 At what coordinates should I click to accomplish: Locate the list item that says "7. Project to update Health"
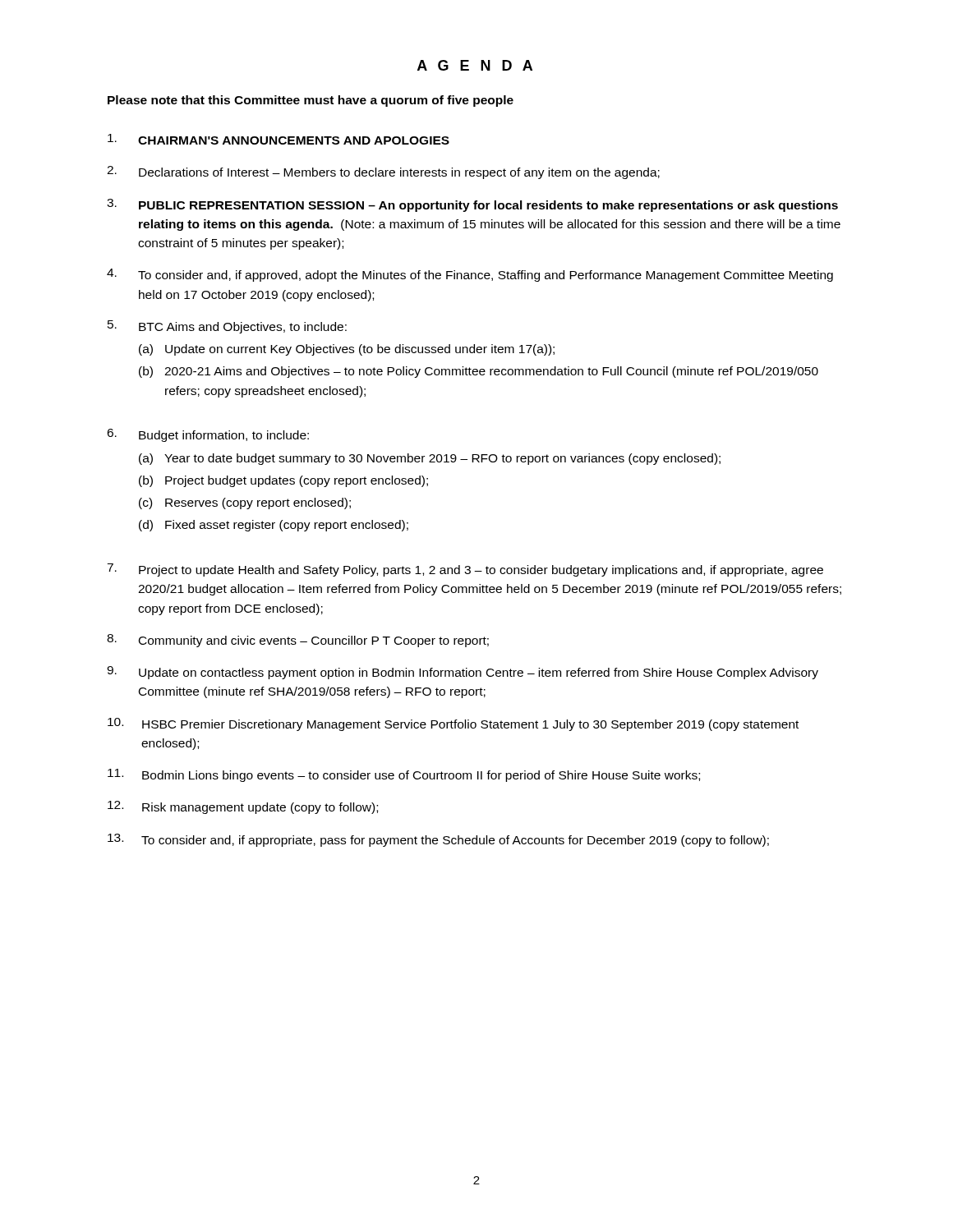tap(476, 589)
